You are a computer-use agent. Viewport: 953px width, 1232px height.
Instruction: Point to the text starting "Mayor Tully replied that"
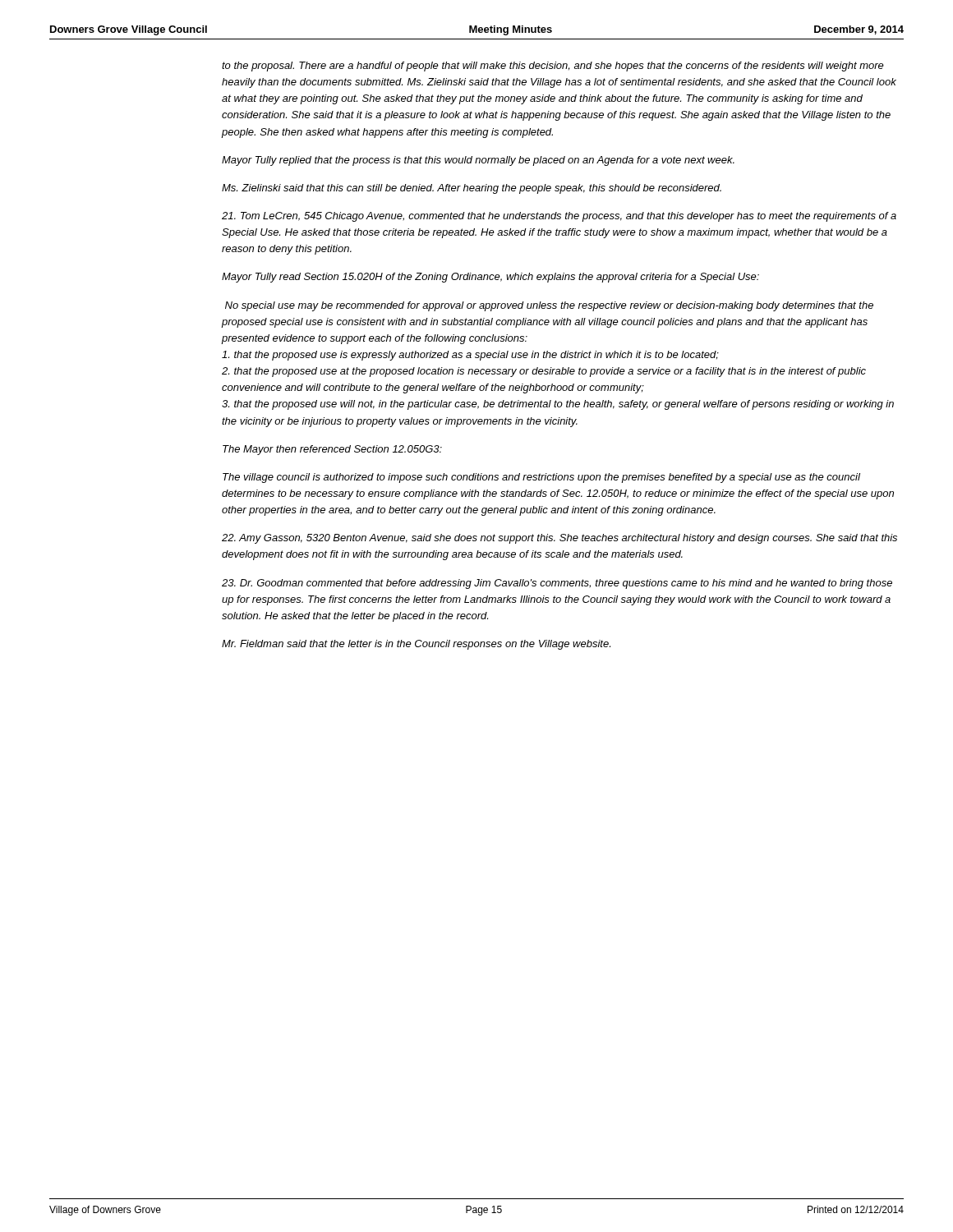pos(479,160)
